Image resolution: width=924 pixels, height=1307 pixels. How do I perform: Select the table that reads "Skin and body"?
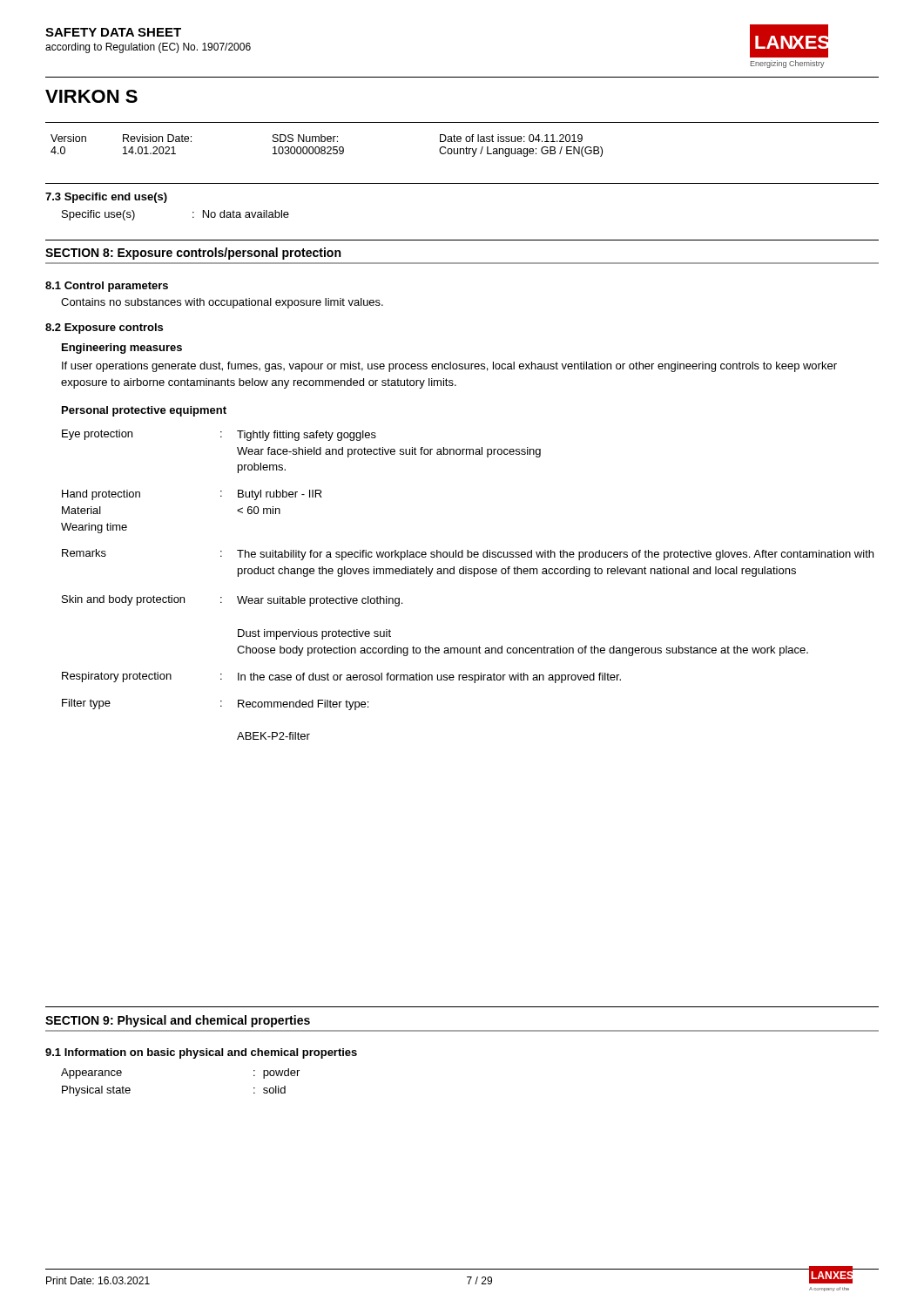click(470, 588)
